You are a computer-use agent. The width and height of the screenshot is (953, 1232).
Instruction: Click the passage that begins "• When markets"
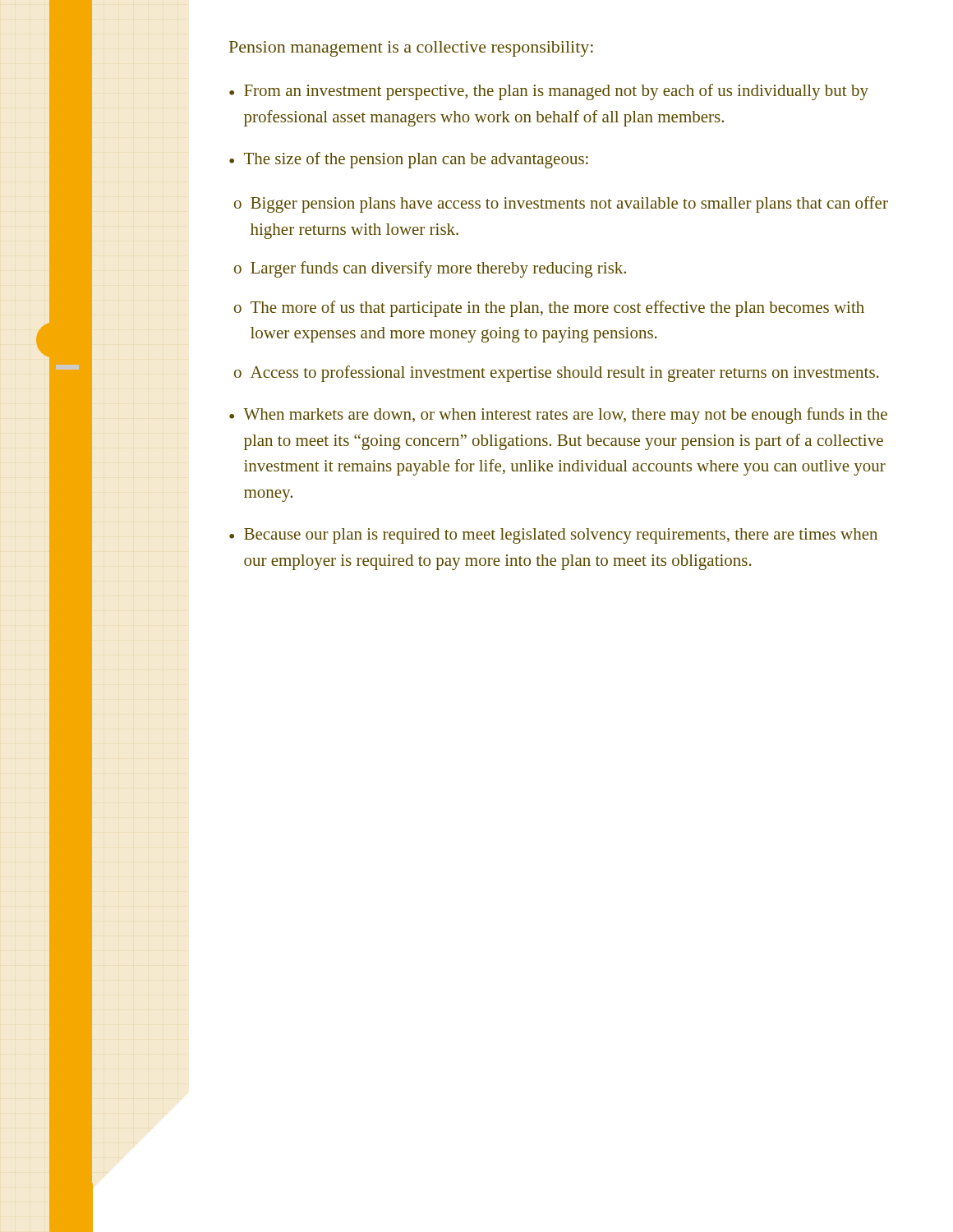point(565,453)
